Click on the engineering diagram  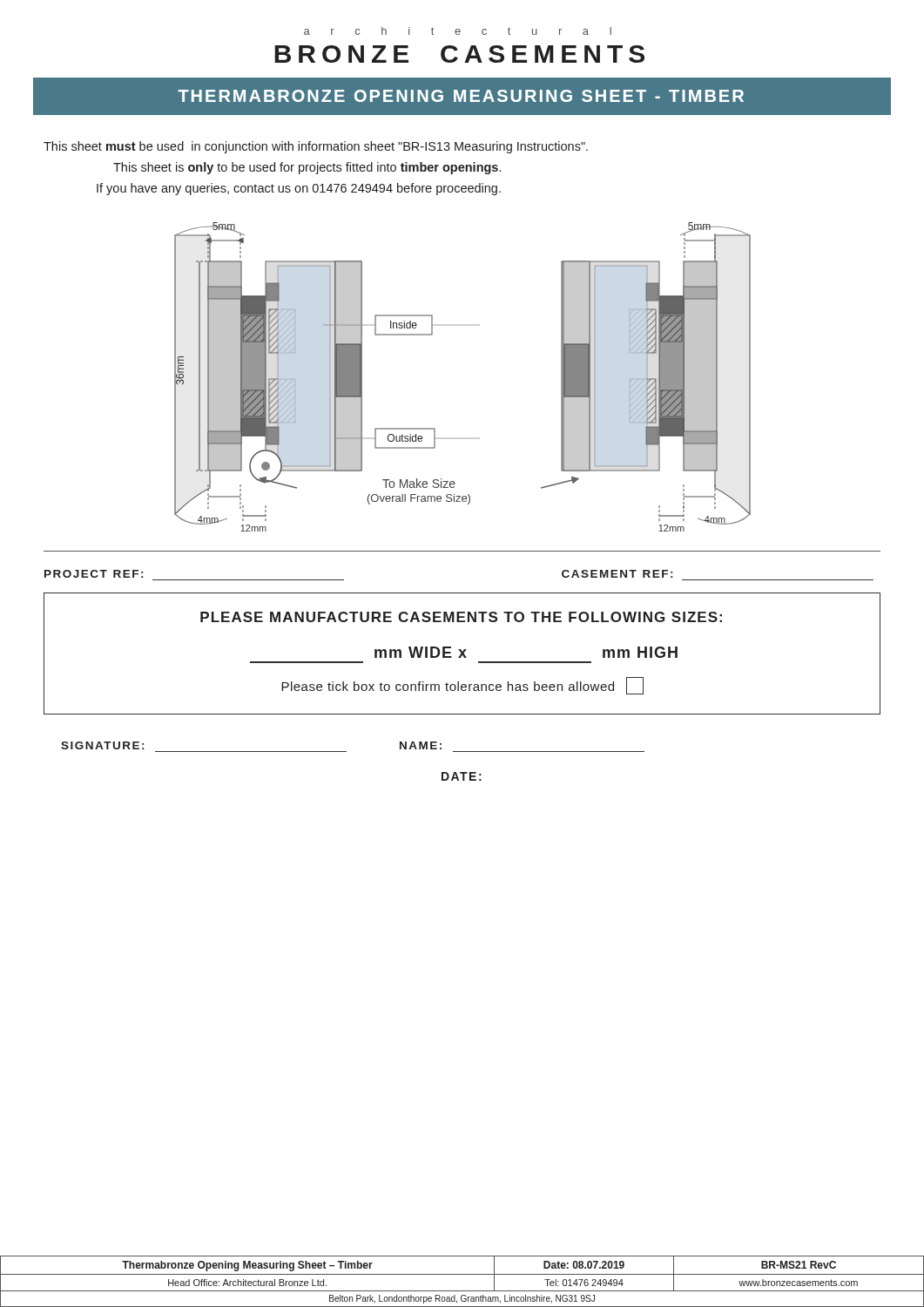pyautogui.click(x=462, y=370)
